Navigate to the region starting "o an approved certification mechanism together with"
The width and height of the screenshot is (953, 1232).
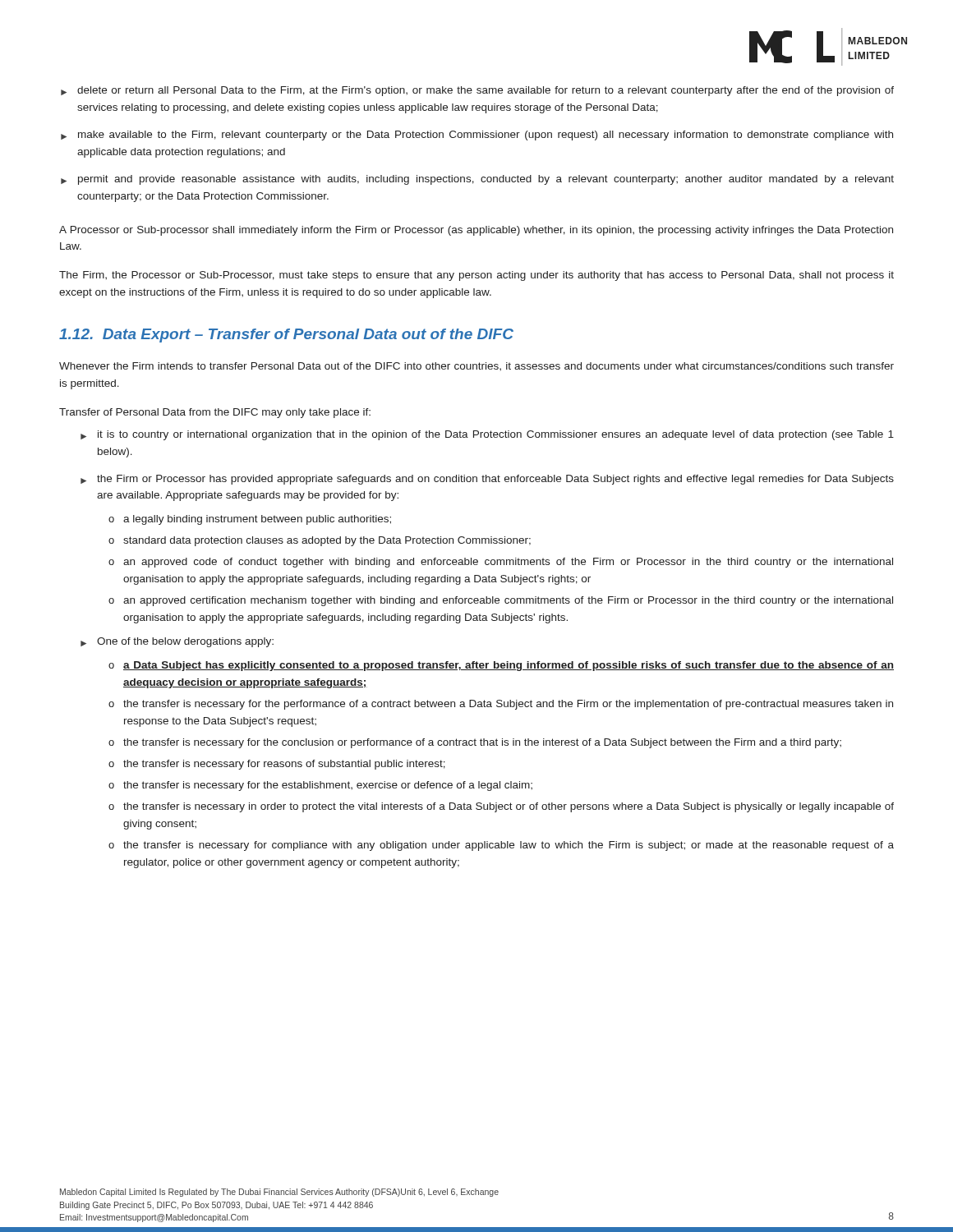click(501, 609)
